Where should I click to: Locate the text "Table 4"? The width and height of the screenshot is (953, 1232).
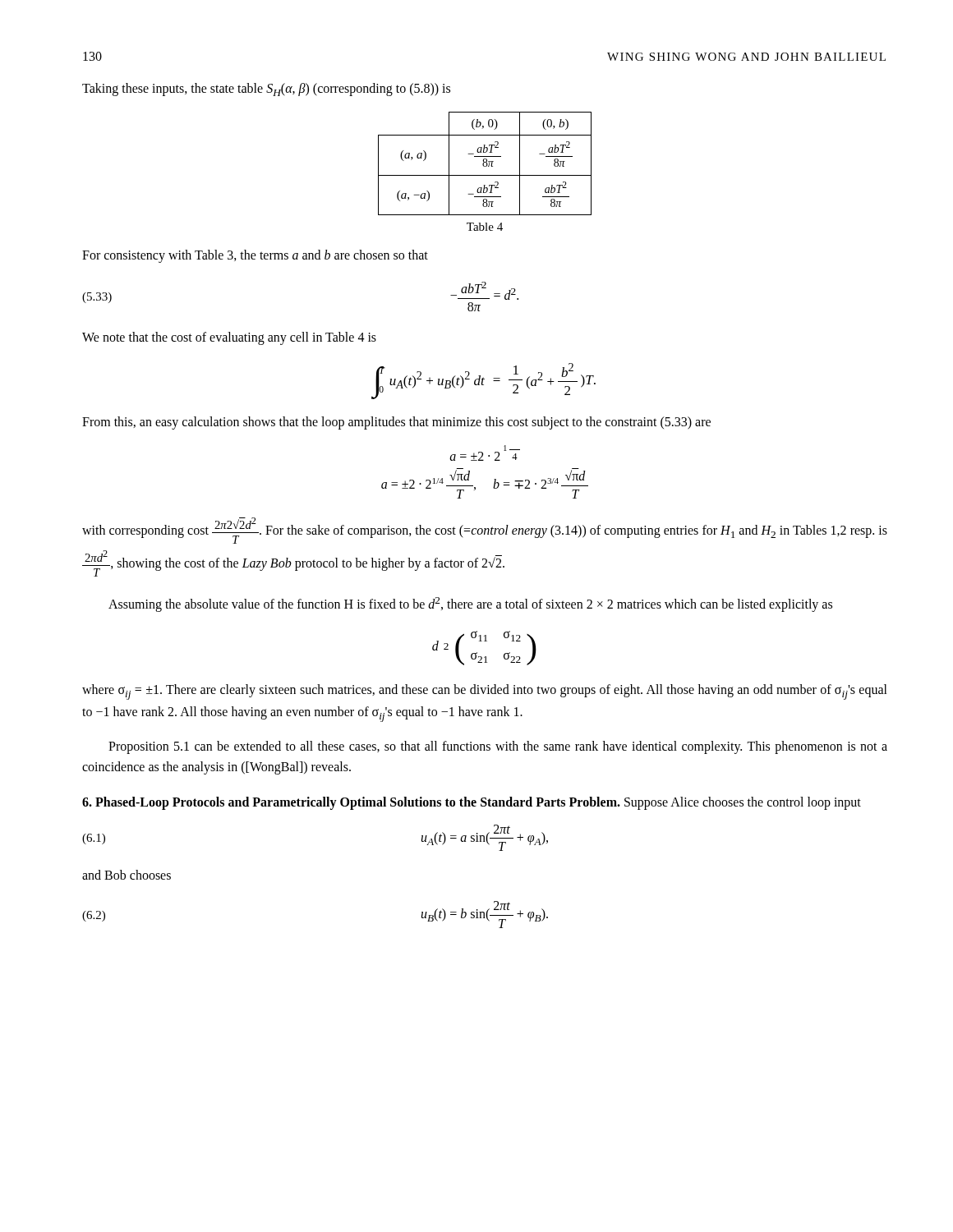coord(485,227)
